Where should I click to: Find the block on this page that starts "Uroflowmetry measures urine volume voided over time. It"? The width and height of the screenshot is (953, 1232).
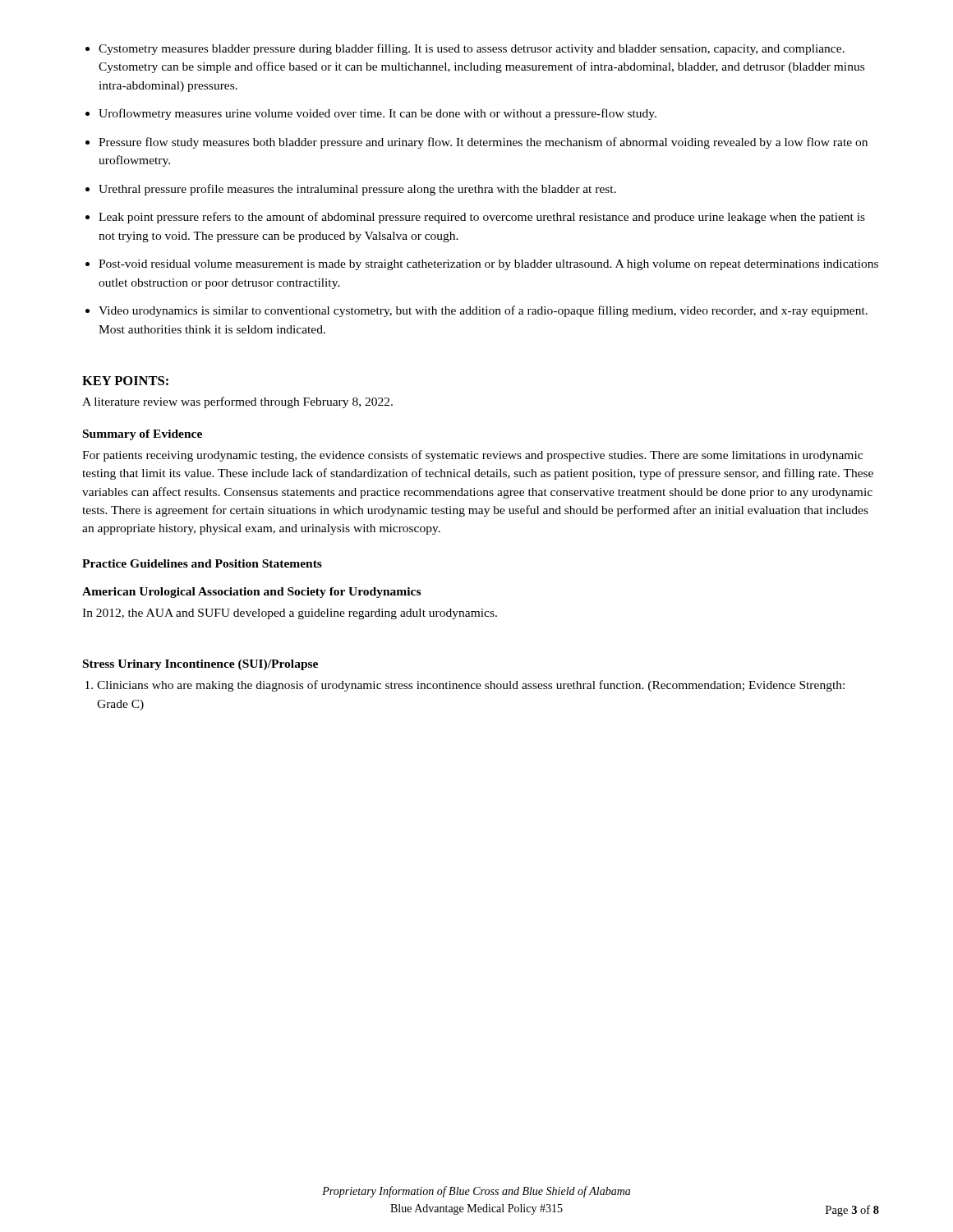tap(489, 114)
